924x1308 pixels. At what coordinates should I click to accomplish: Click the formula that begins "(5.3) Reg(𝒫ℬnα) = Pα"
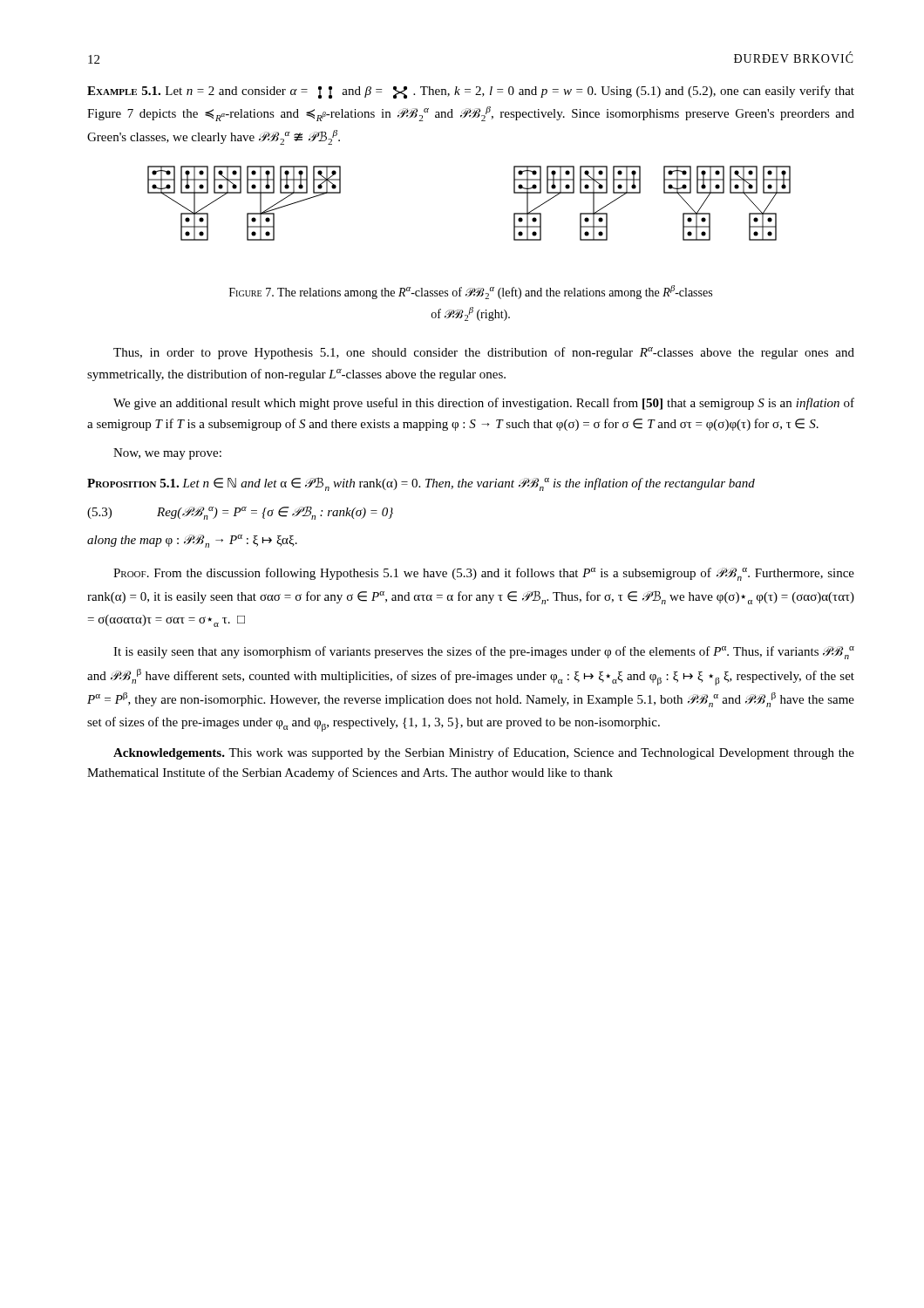(240, 513)
